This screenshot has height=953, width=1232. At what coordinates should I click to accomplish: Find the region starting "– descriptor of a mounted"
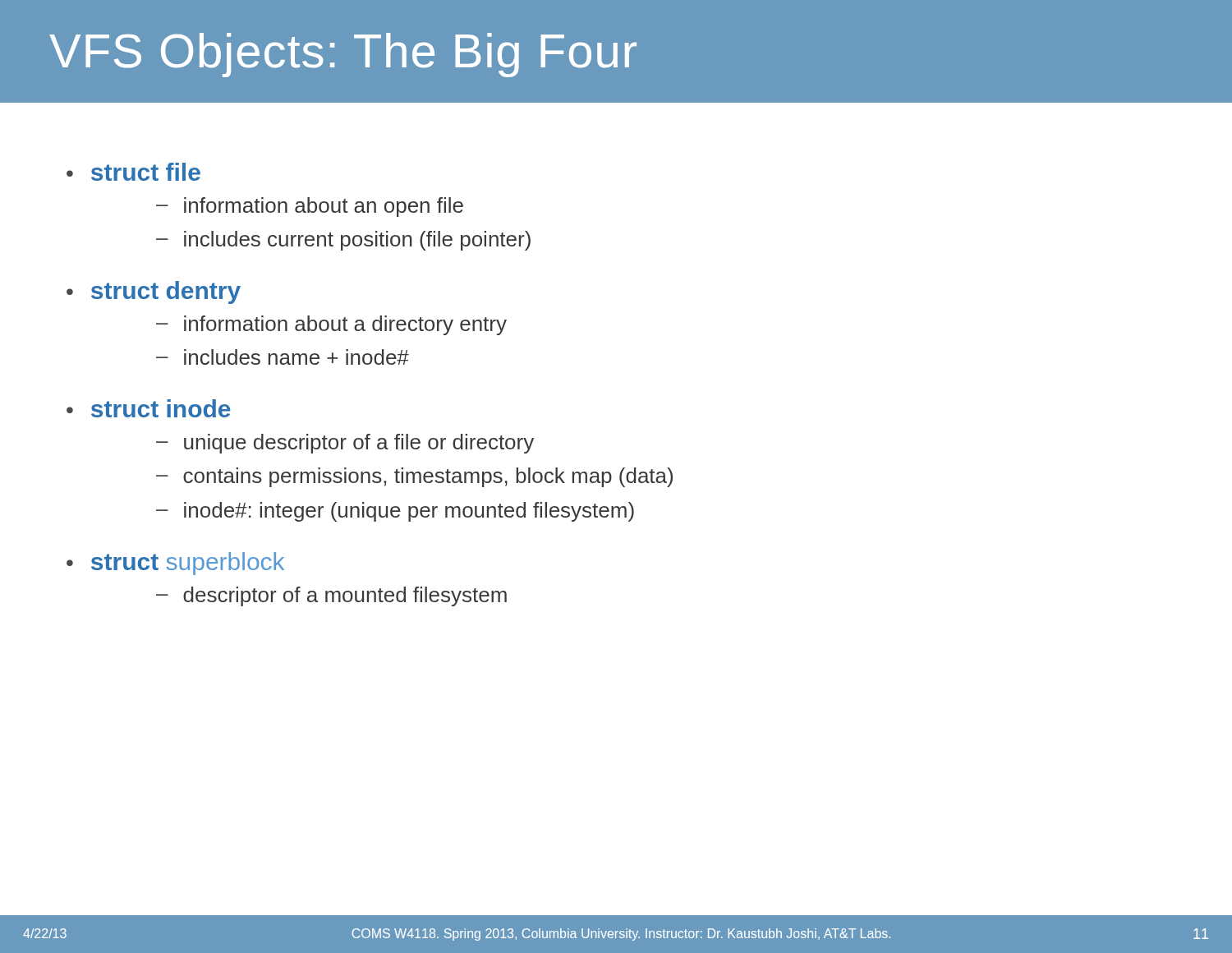[332, 595]
